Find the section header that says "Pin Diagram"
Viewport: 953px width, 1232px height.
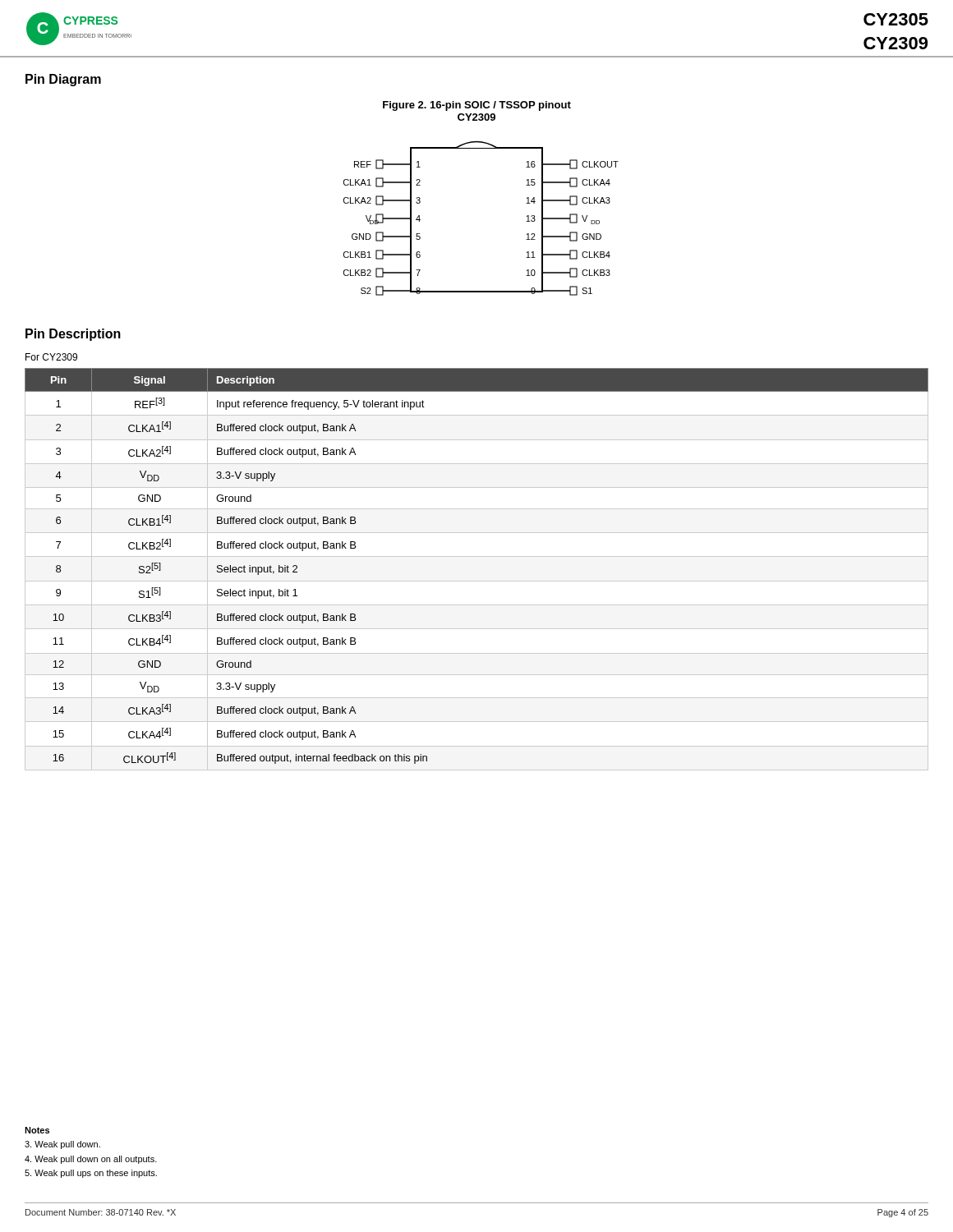click(x=63, y=79)
